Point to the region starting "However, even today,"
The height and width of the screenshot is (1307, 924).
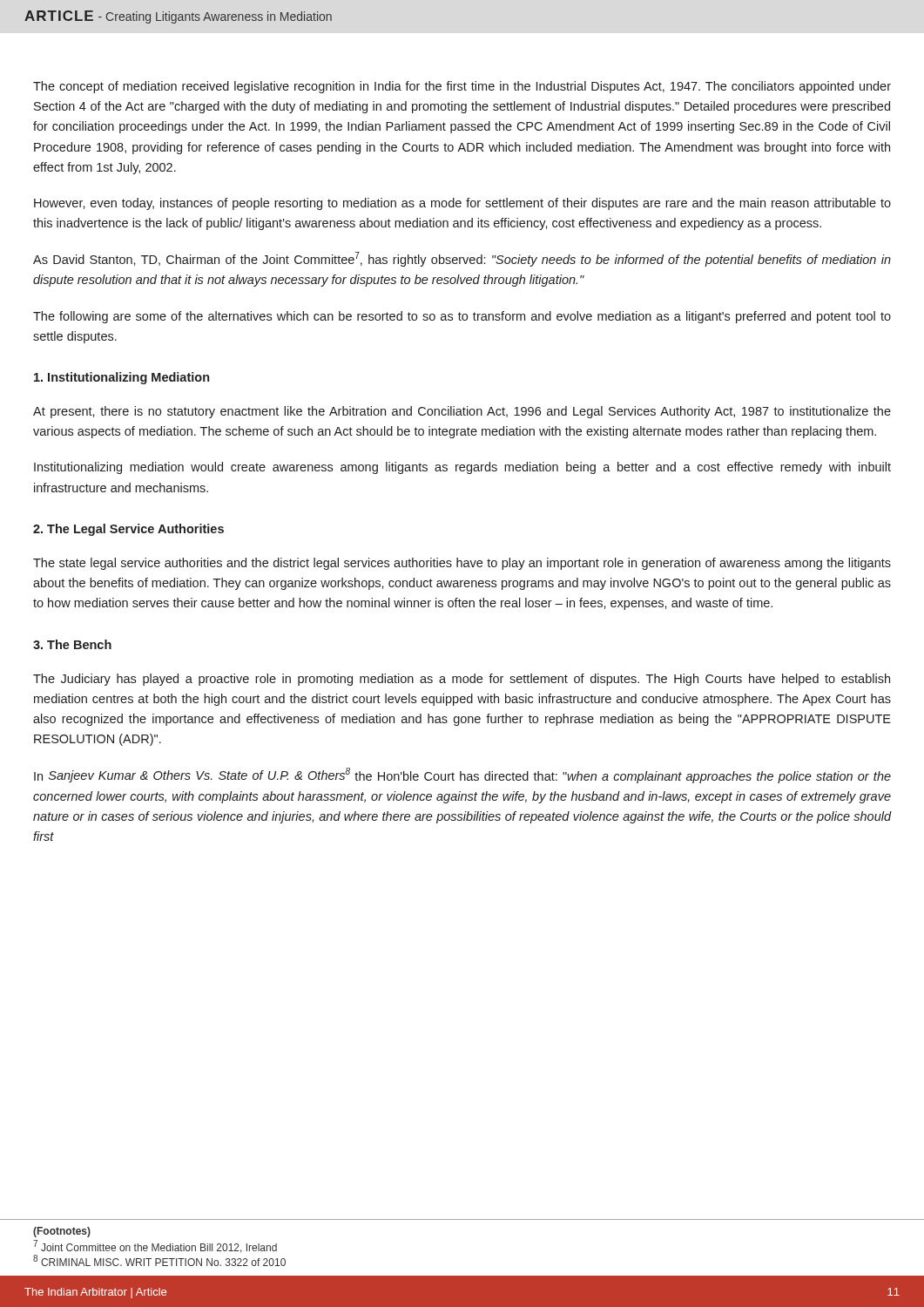tap(462, 213)
